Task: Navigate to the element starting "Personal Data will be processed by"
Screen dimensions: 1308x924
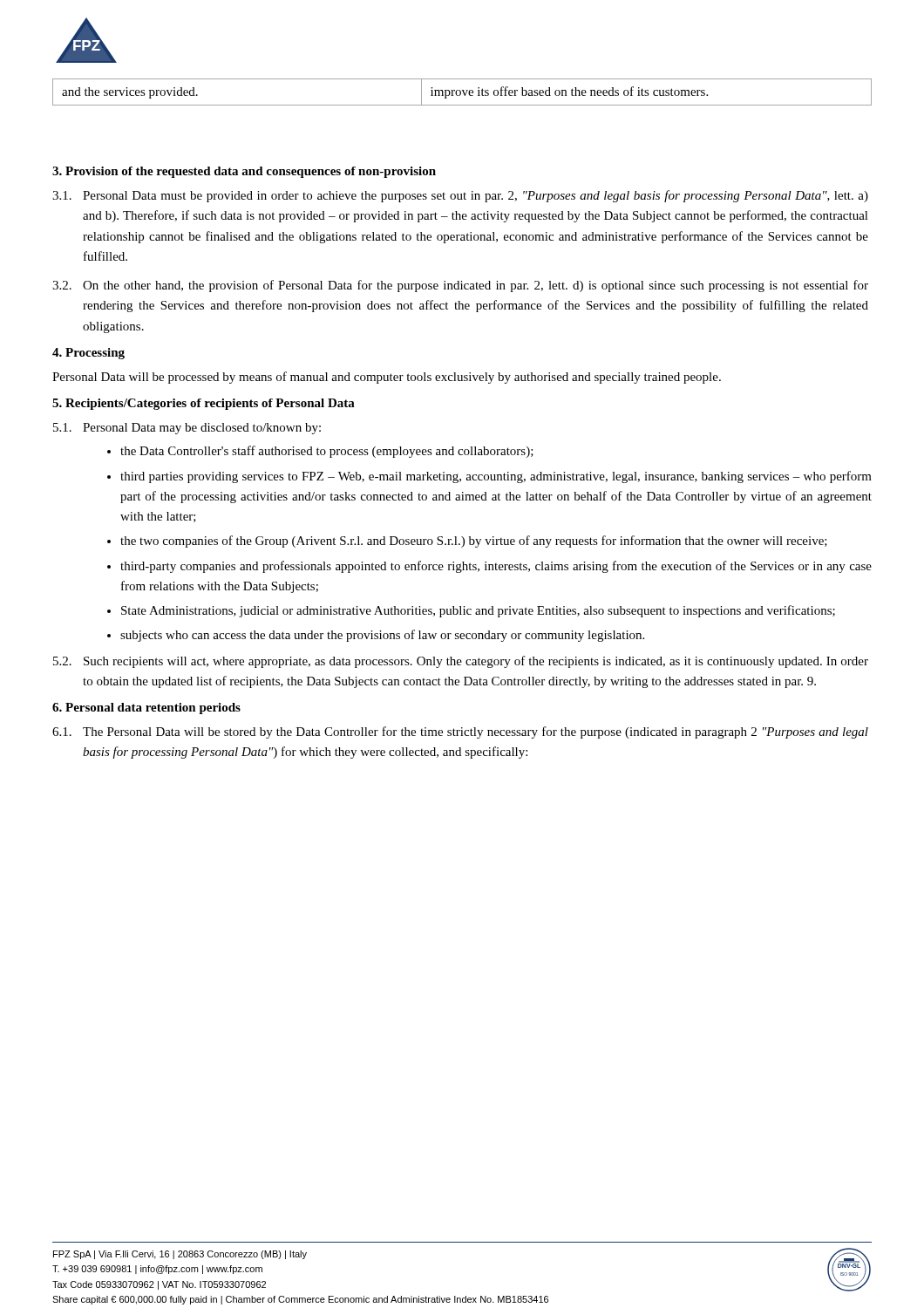Action: [x=387, y=377]
